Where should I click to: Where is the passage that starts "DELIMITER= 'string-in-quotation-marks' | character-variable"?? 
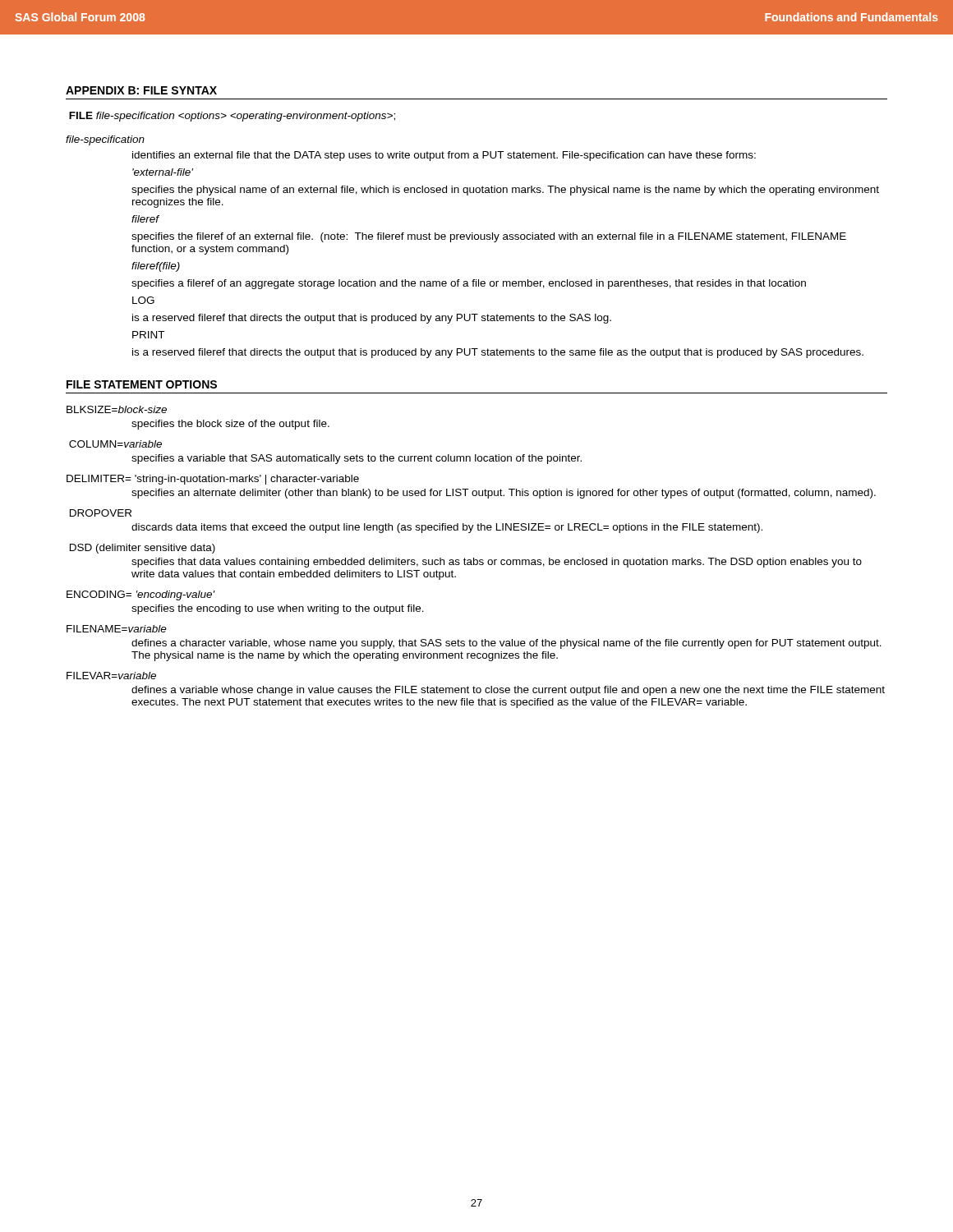(x=476, y=485)
